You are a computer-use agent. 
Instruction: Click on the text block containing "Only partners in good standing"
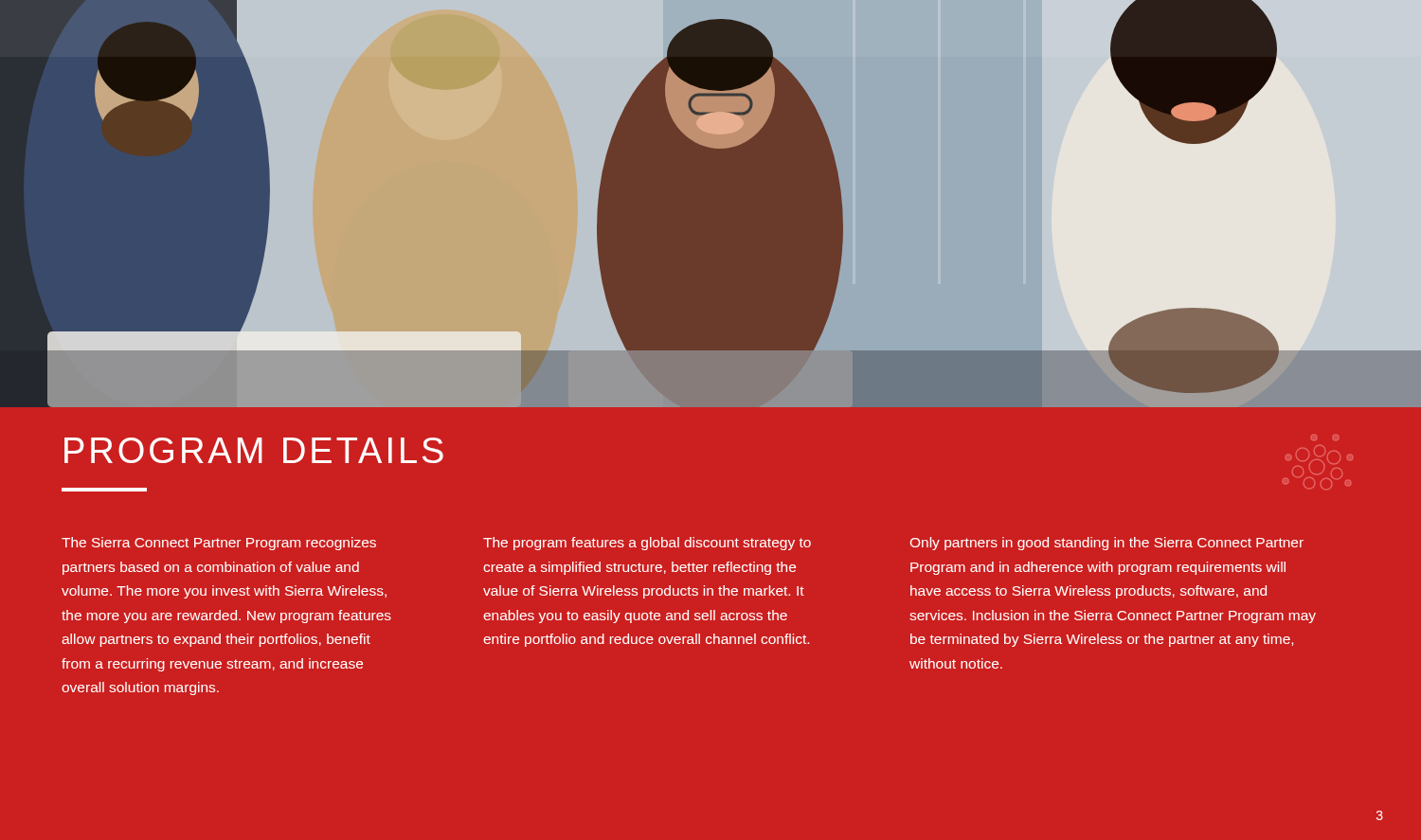pyautogui.click(x=1113, y=603)
